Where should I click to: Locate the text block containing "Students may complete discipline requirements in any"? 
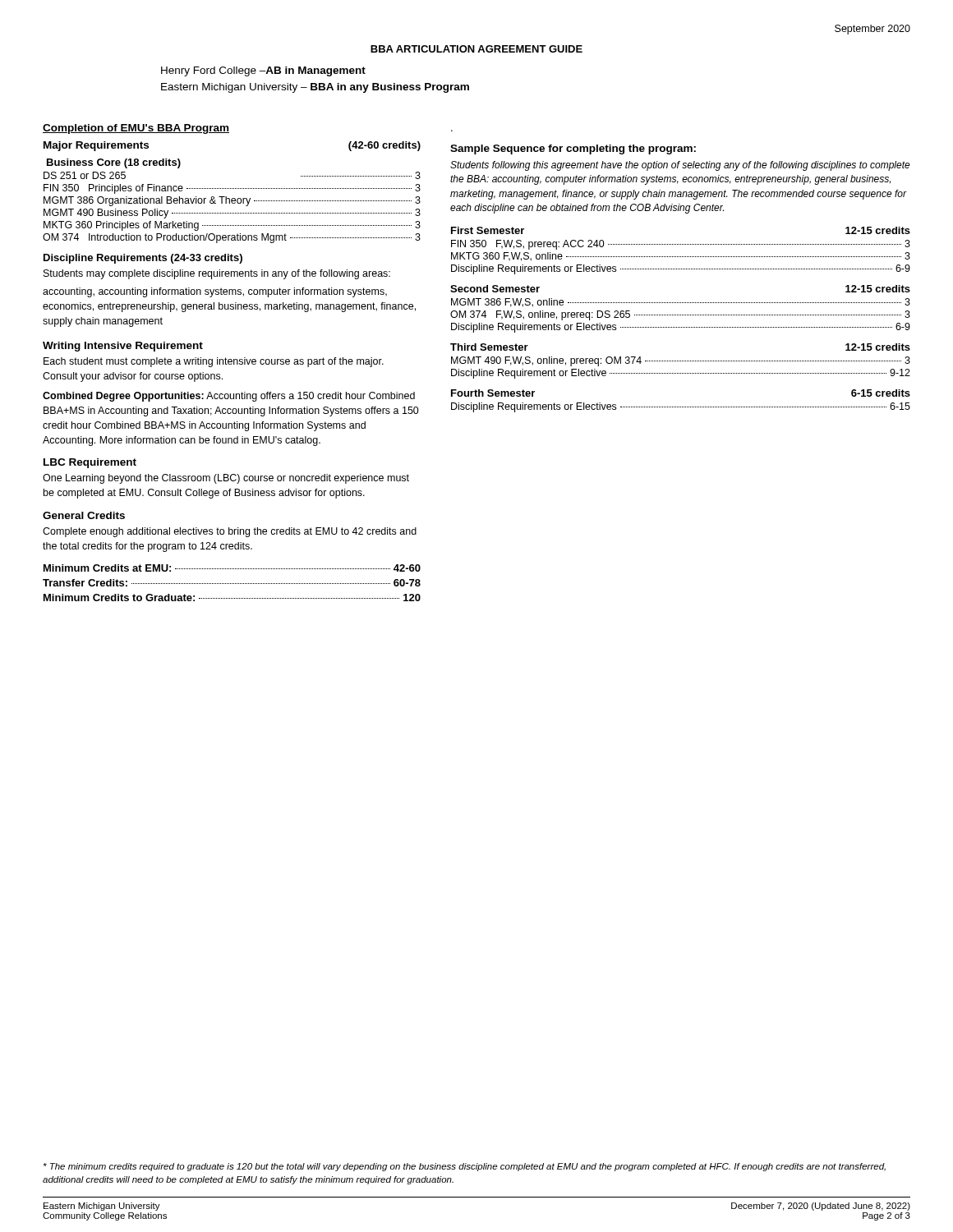pos(232,298)
